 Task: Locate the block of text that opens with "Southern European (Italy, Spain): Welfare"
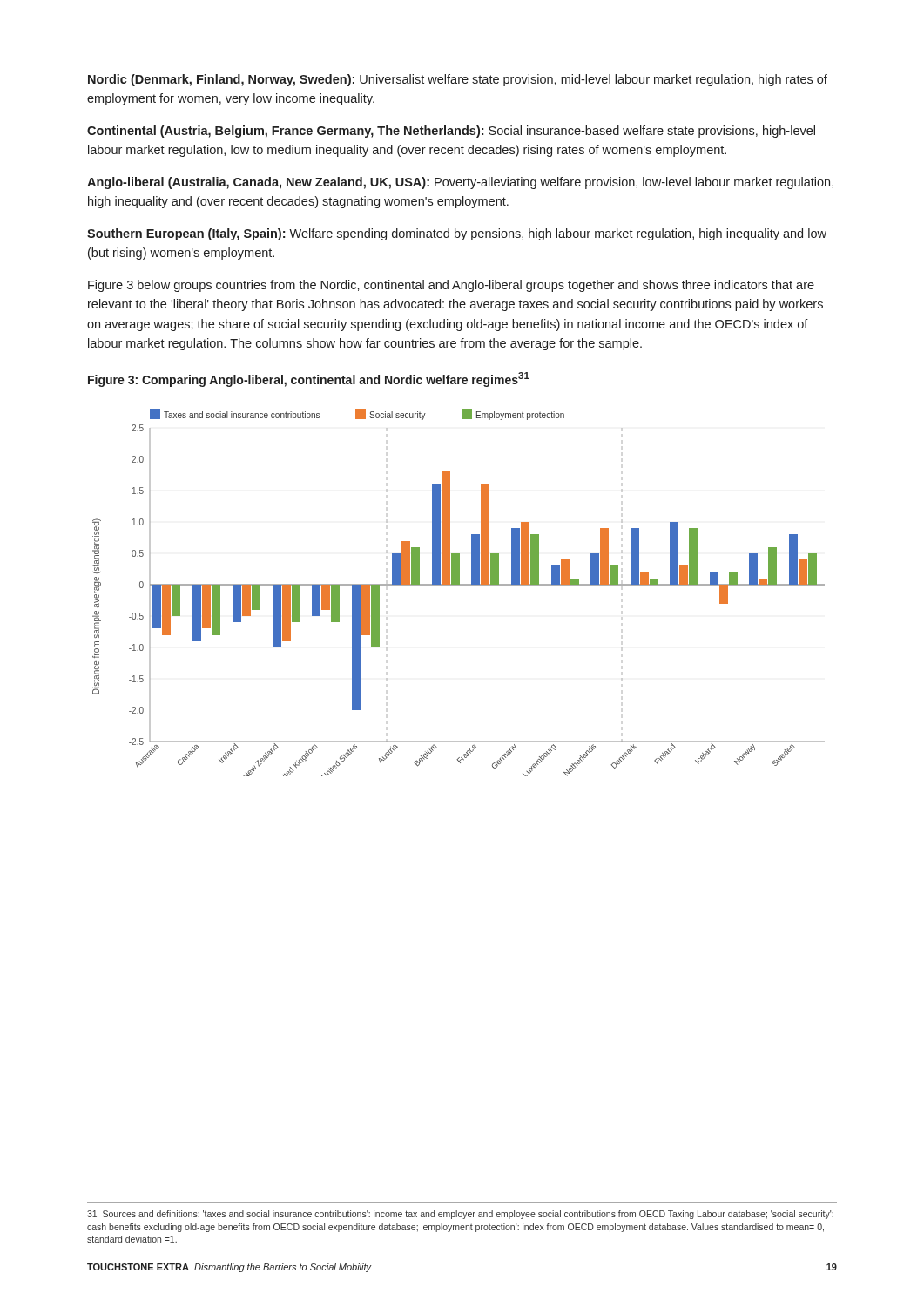(x=457, y=243)
